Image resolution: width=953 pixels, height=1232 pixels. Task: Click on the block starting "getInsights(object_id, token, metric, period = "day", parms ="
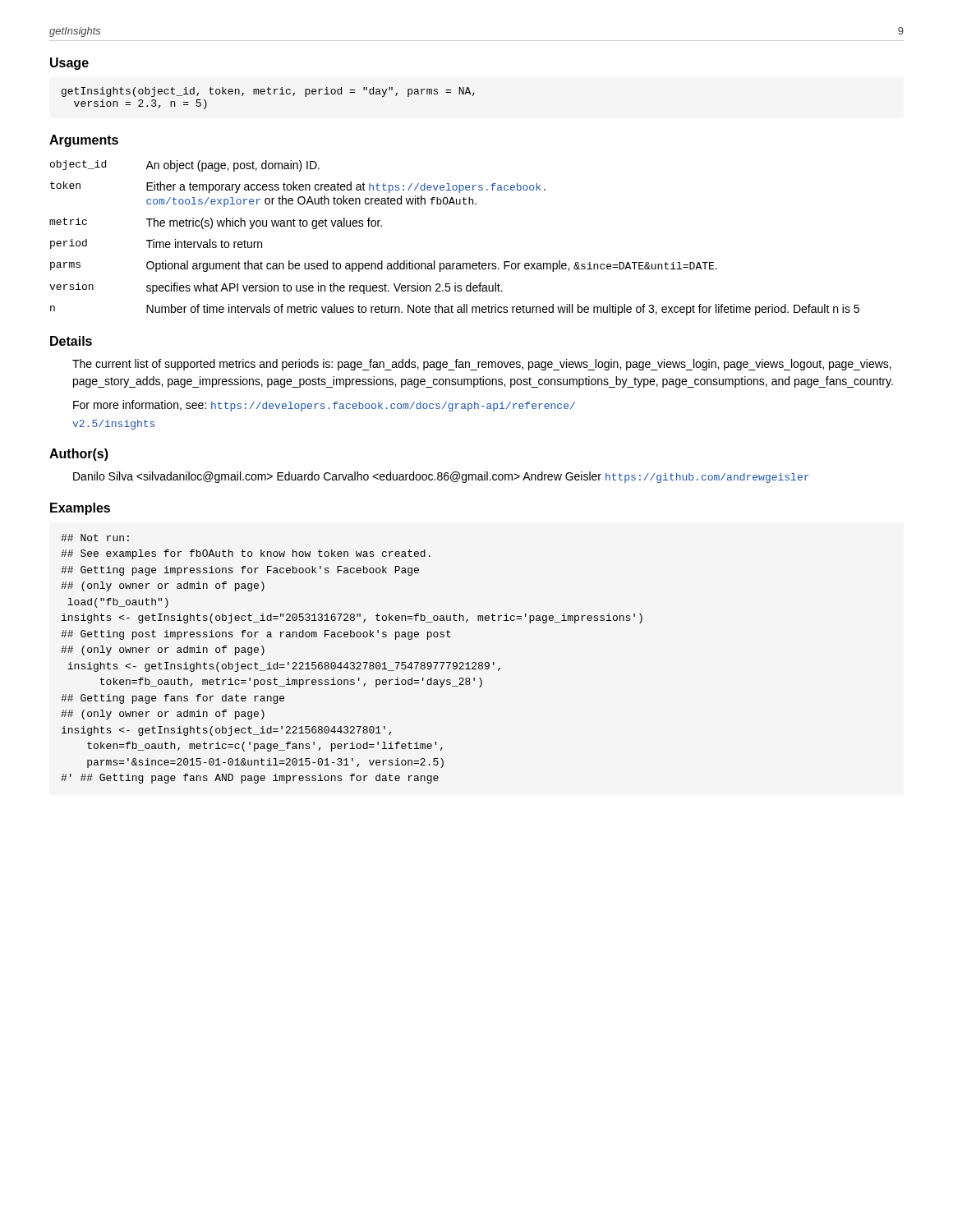[476, 98]
